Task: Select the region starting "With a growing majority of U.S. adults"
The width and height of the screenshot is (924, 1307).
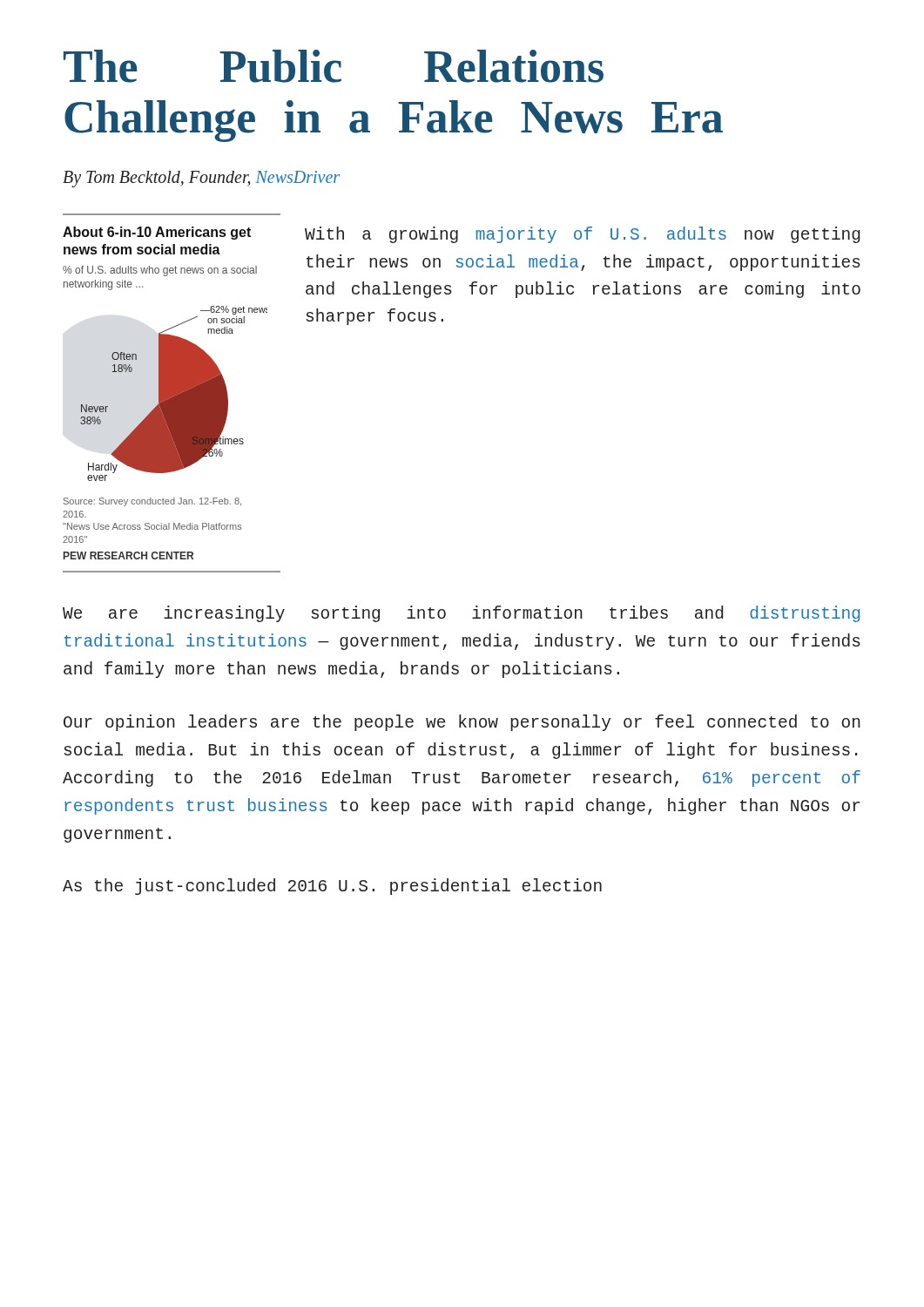Action: [583, 276]
